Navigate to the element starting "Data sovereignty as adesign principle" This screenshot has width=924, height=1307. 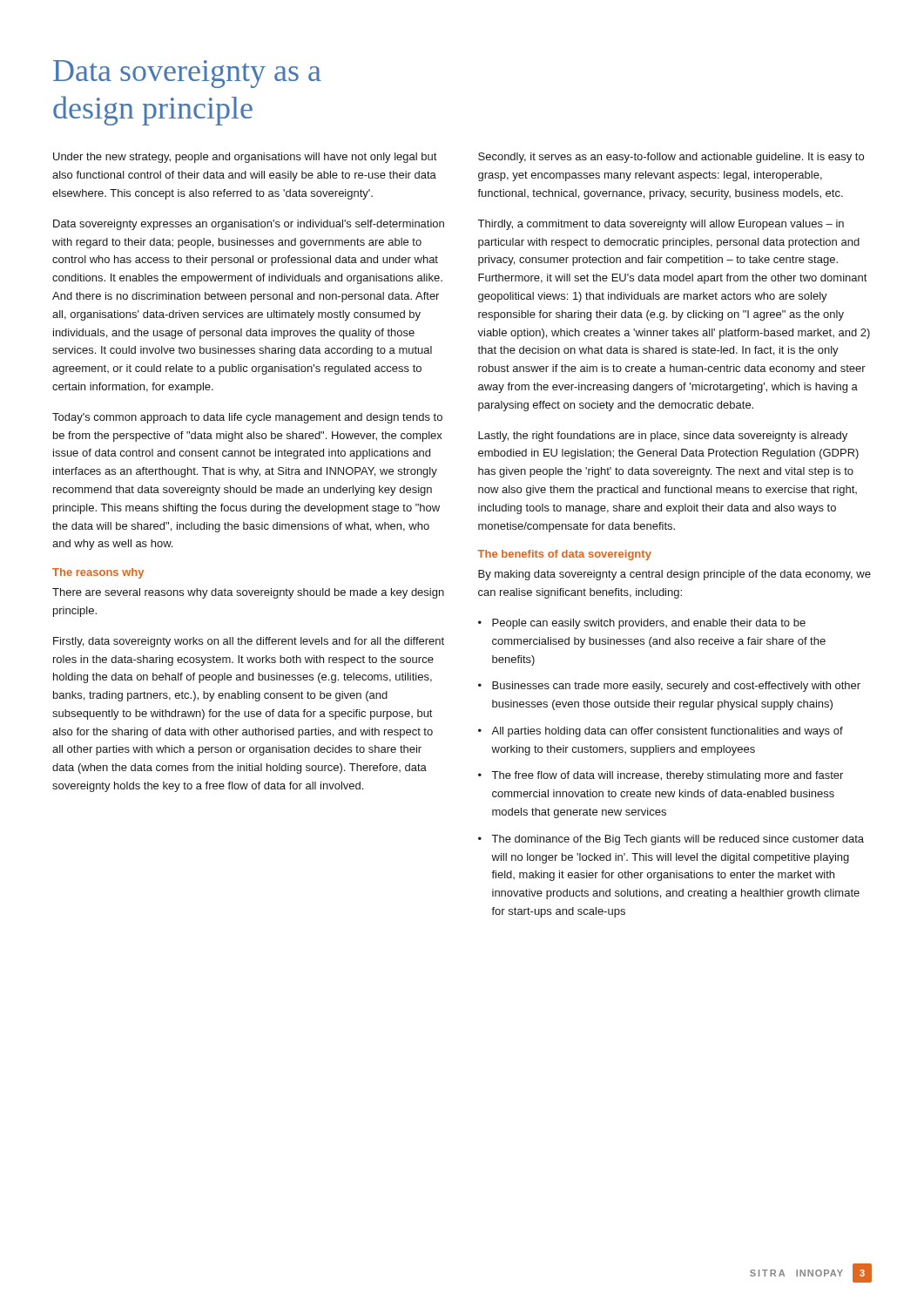click(187, 74)
